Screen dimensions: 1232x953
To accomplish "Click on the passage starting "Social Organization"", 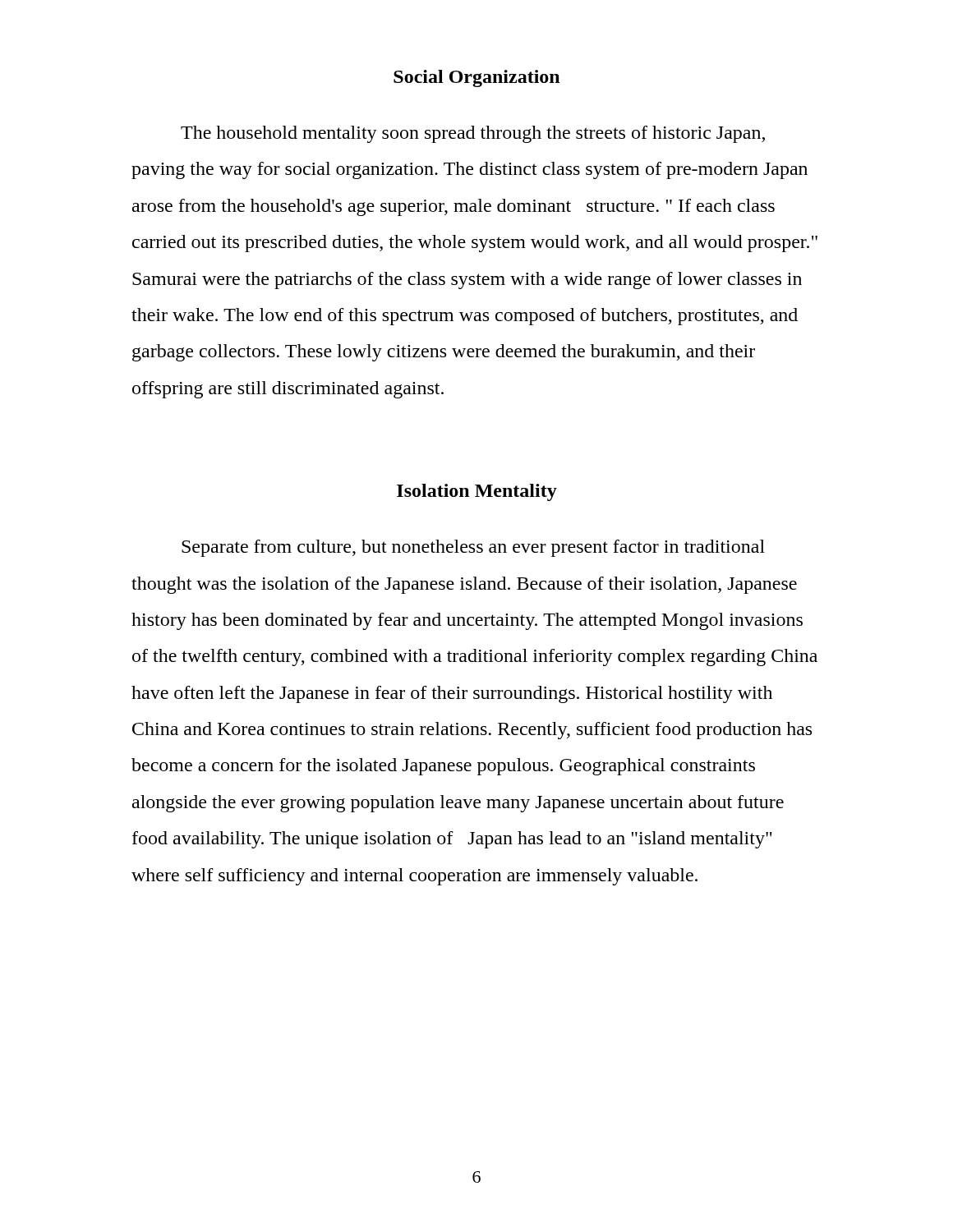I will 476,76.
